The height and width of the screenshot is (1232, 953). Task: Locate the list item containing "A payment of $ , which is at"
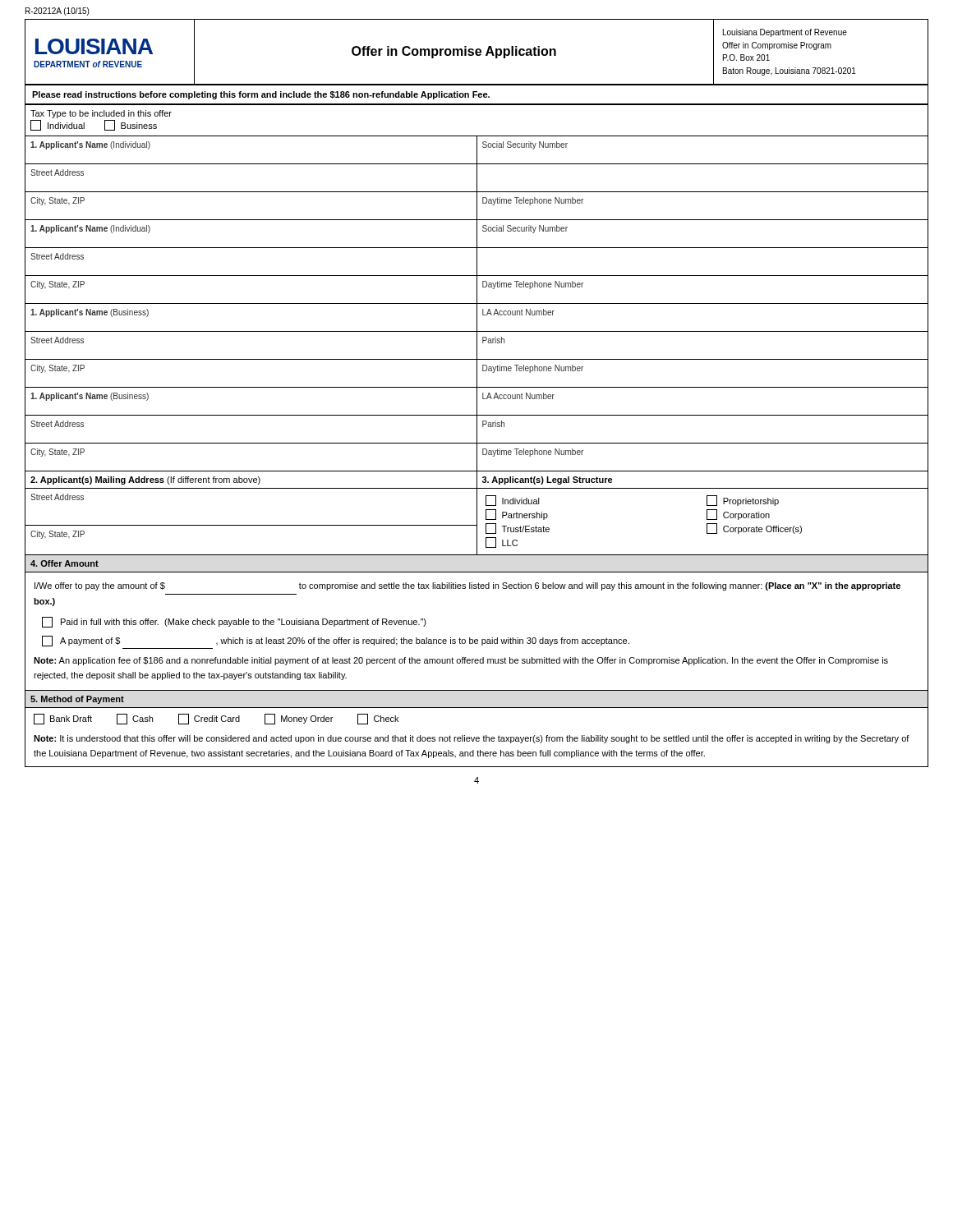[x=336, y=642]
